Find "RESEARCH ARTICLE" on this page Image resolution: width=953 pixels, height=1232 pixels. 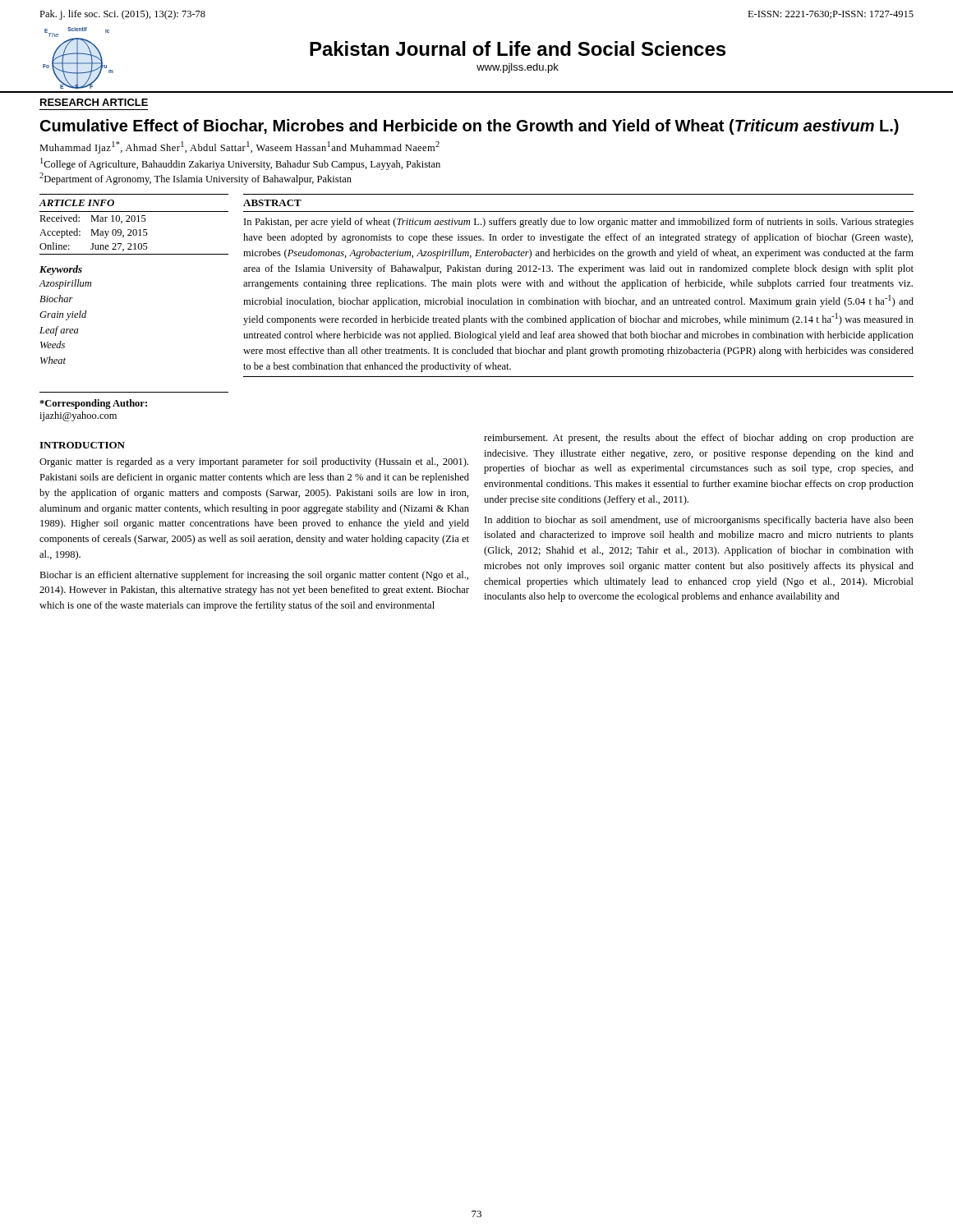click(x=94, y=103)
